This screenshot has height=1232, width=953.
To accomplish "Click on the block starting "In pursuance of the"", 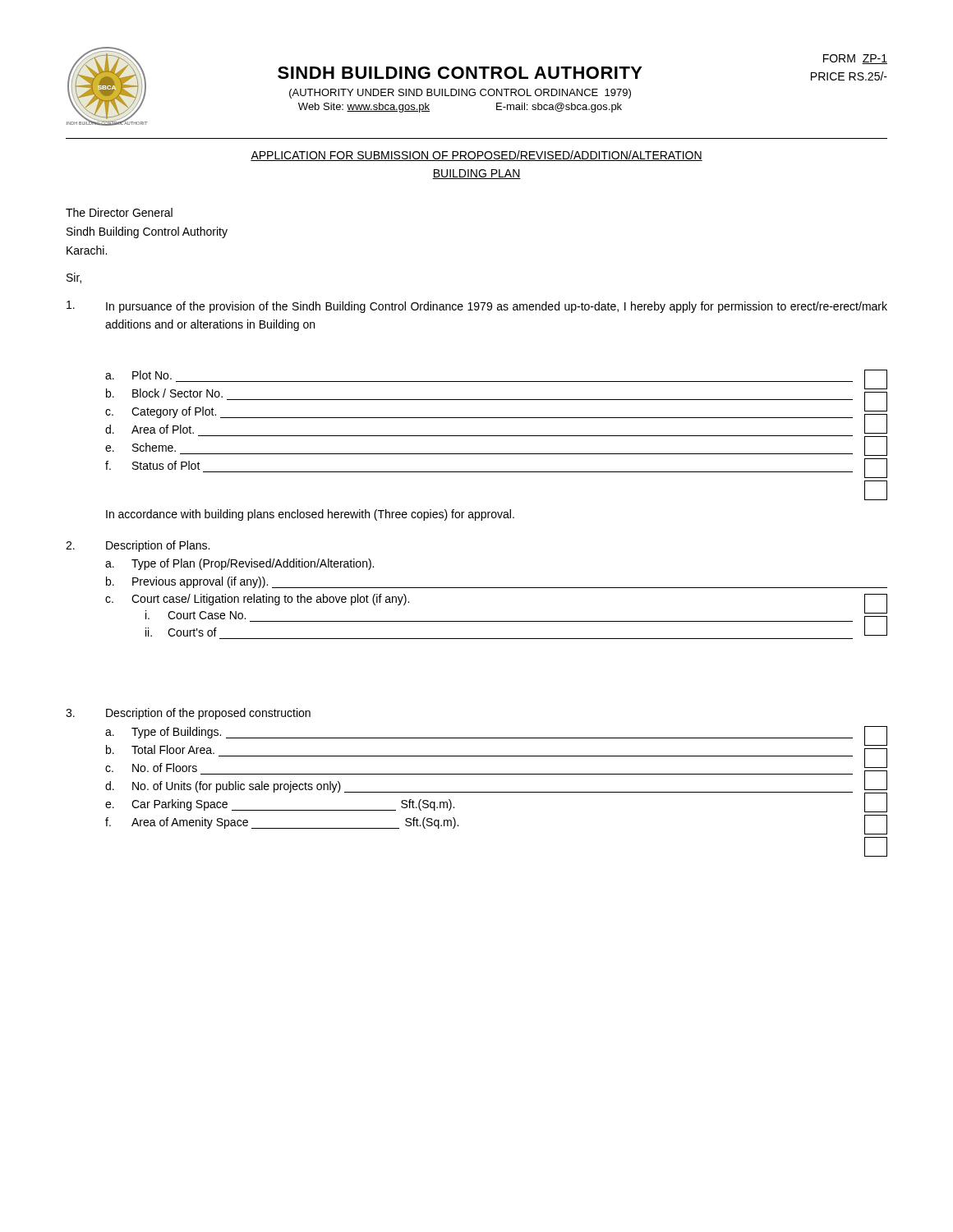I will [x=476, y=316].
